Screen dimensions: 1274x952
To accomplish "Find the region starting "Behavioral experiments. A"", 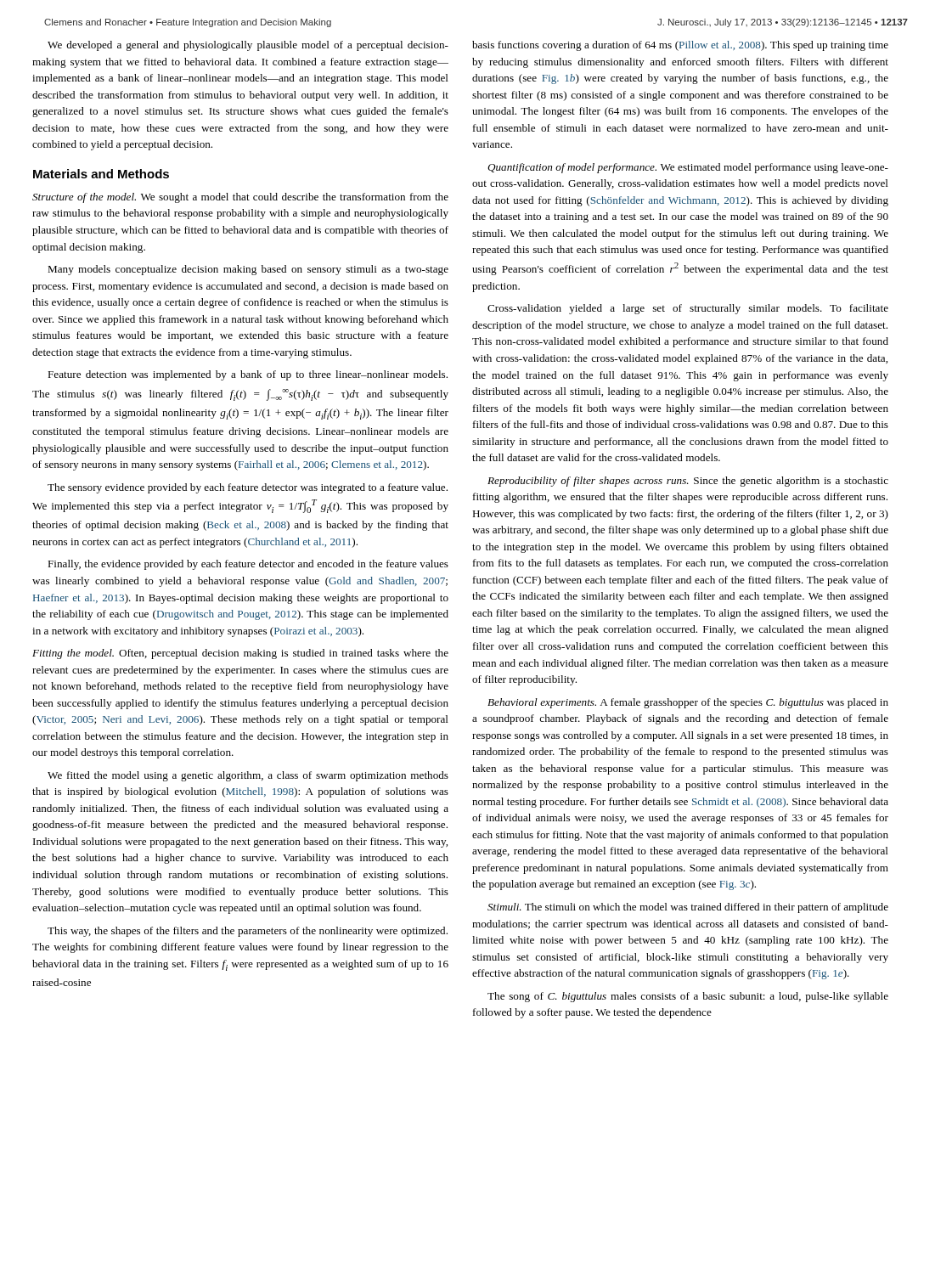I will (680, 793).
